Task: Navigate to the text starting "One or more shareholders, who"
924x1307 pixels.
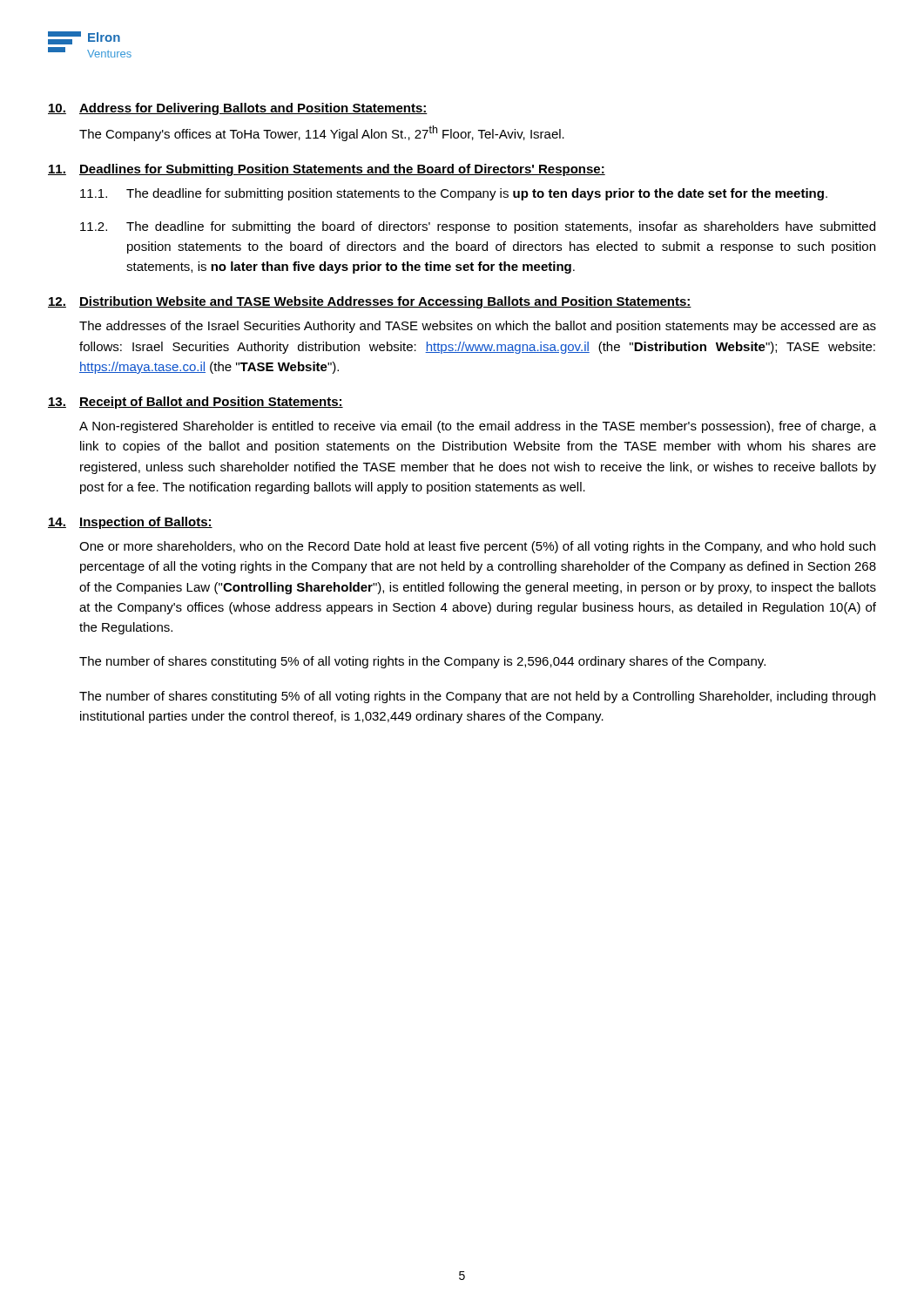Action: (478, 586)
